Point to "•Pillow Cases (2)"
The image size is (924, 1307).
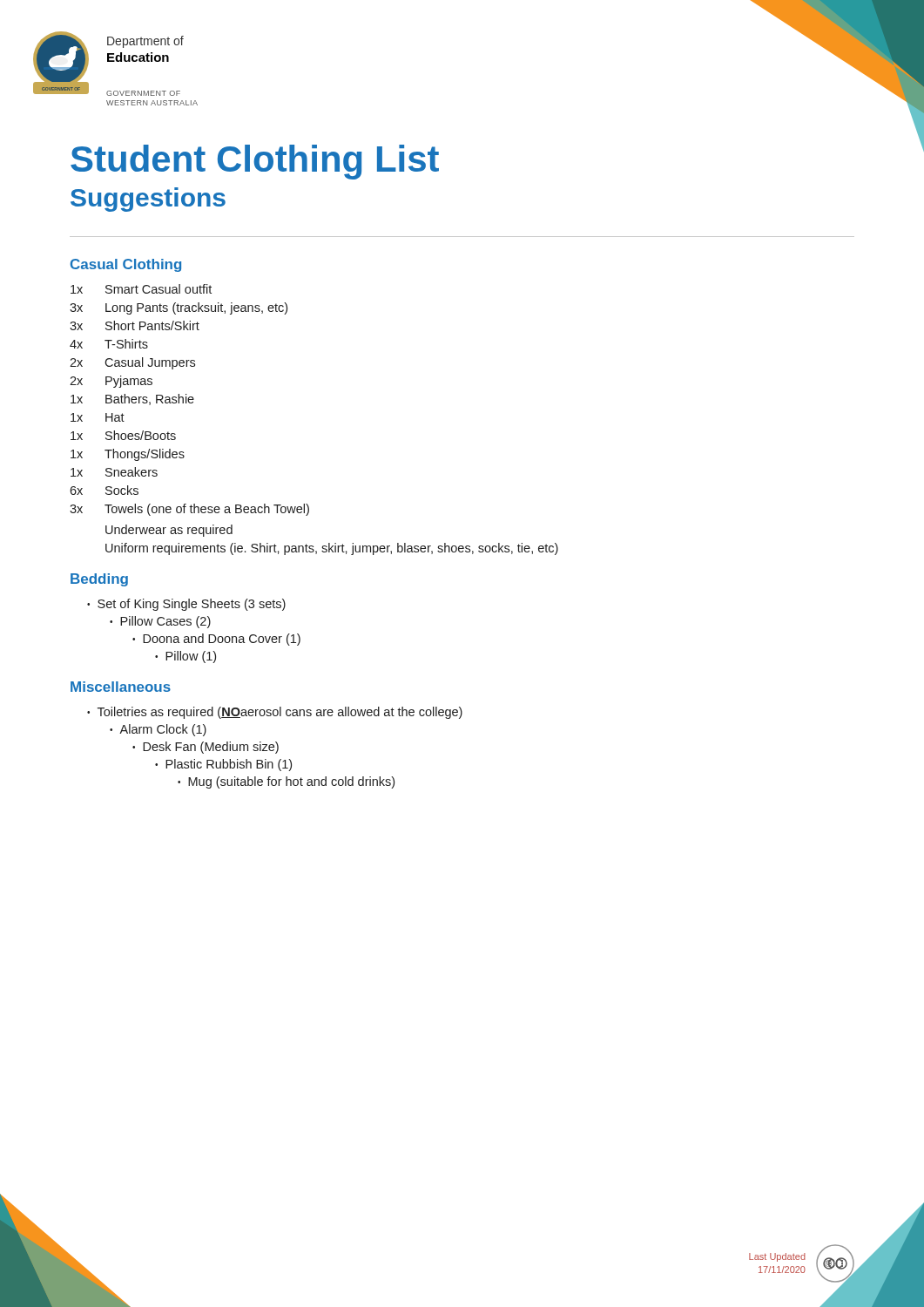click(160, 621)
